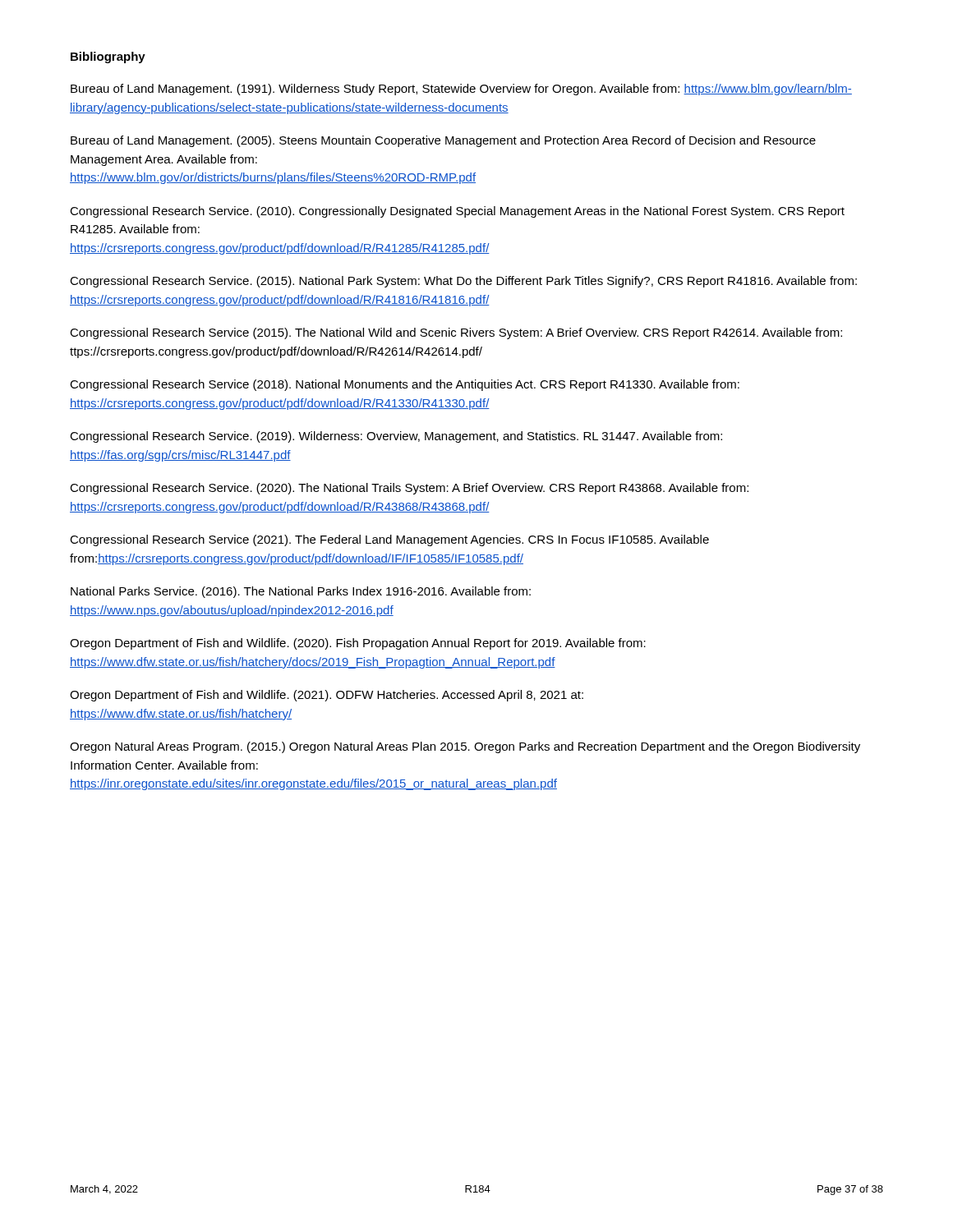Select the list item with the text "National Parks Service. (2016). The National"

tap(301, 600)
